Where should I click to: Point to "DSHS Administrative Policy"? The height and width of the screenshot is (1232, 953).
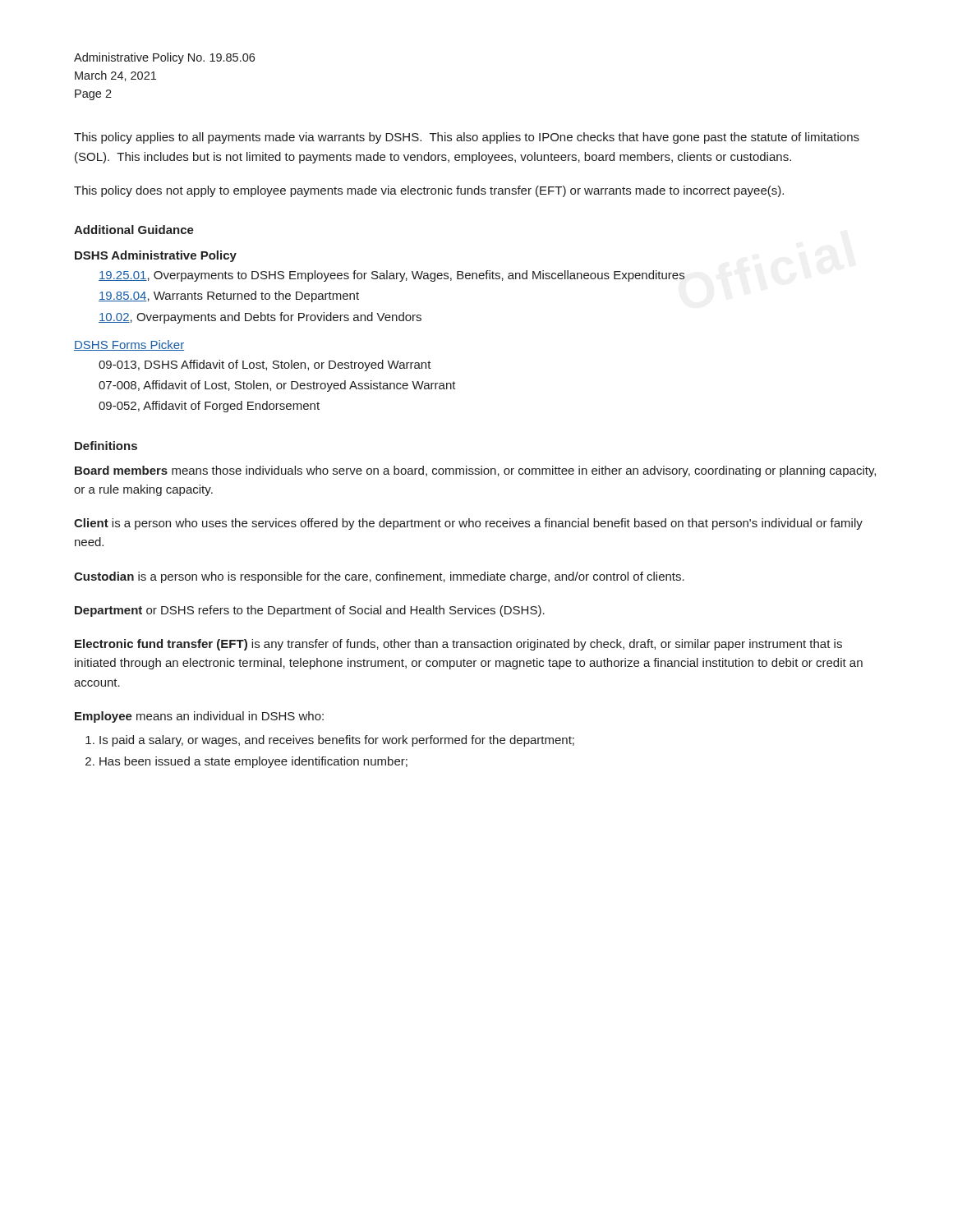click(x=155, y=255)
